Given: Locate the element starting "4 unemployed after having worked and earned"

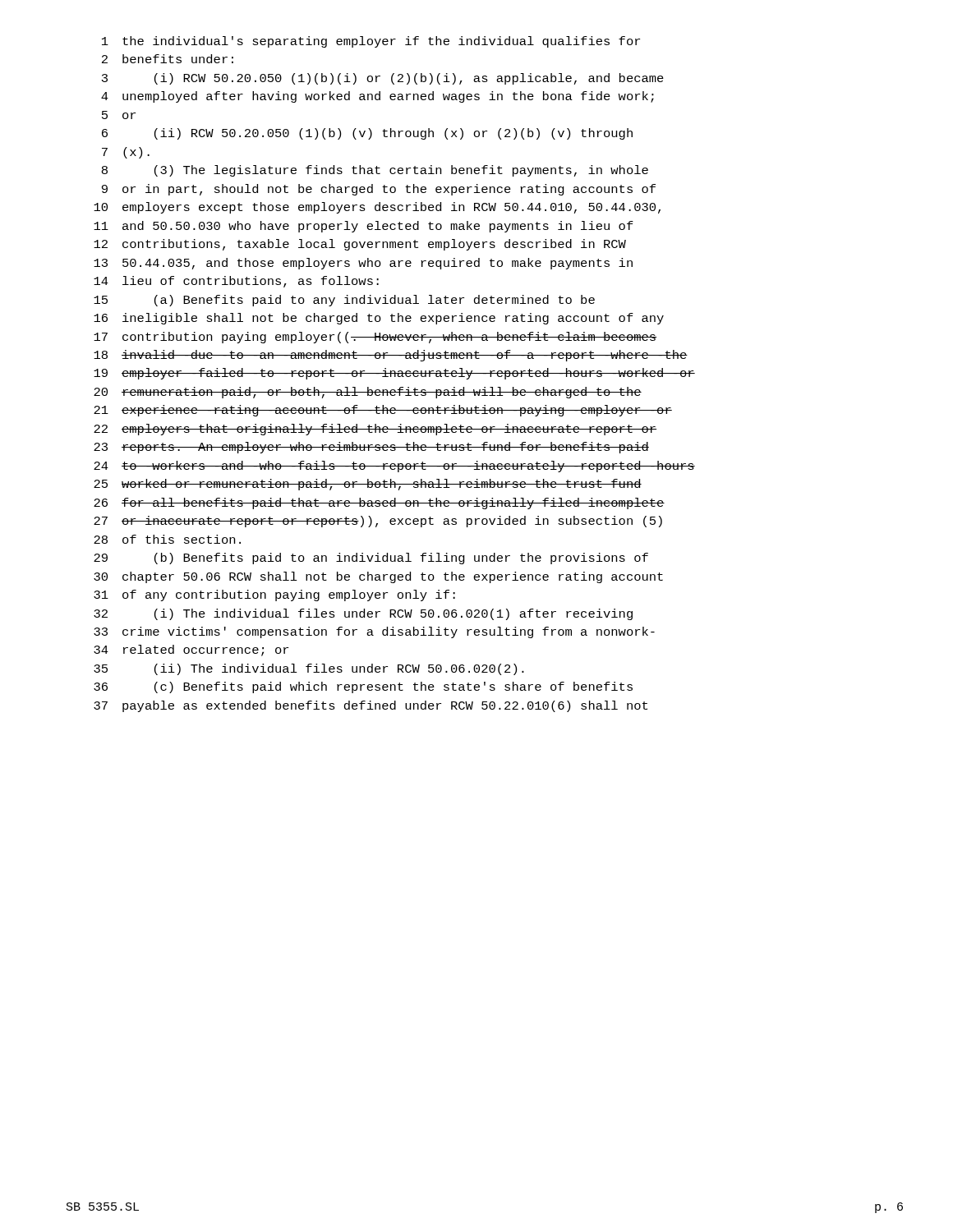Looking at the screenshot, I should 485,97.
